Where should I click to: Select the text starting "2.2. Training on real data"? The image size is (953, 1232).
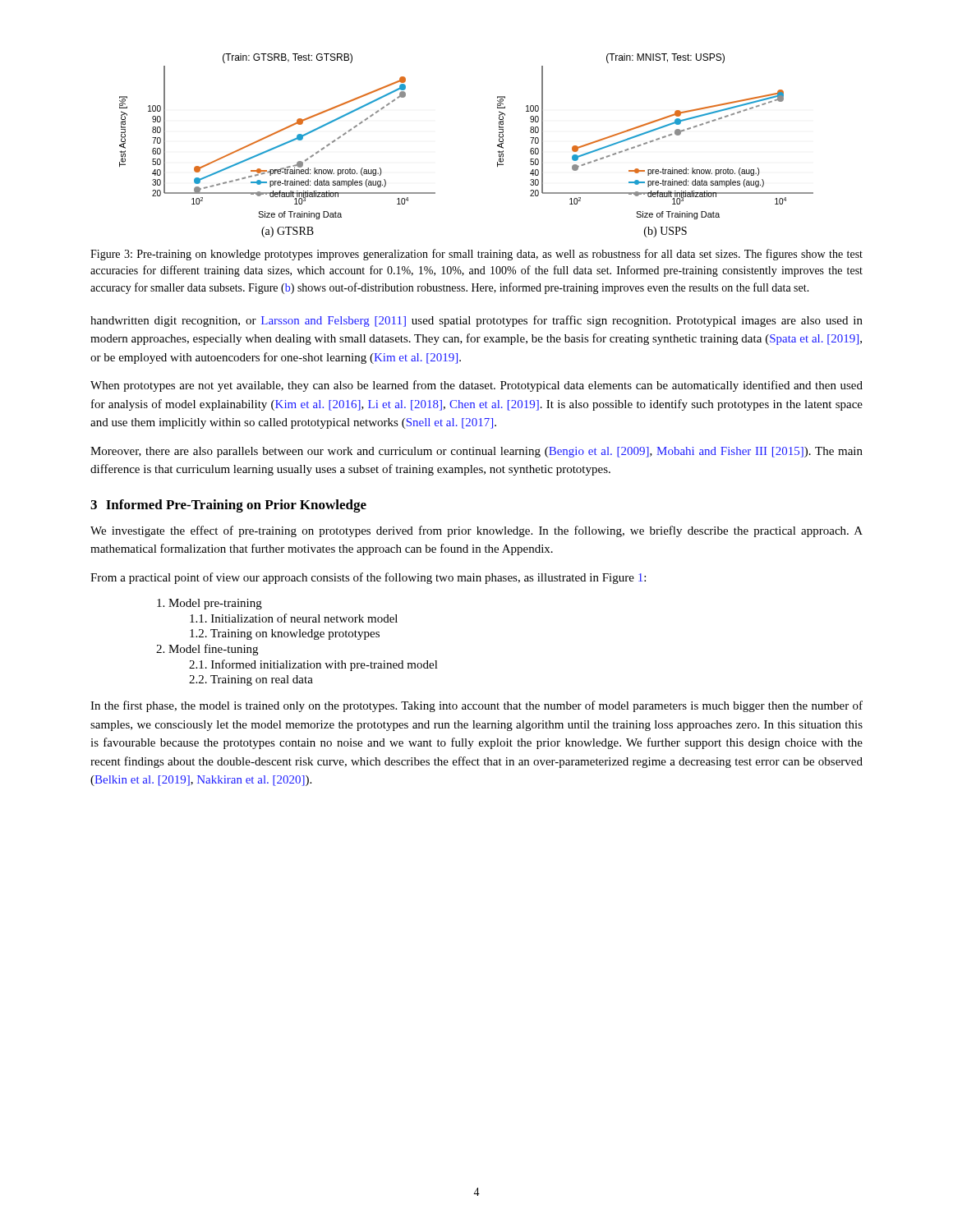click(251, 680)
